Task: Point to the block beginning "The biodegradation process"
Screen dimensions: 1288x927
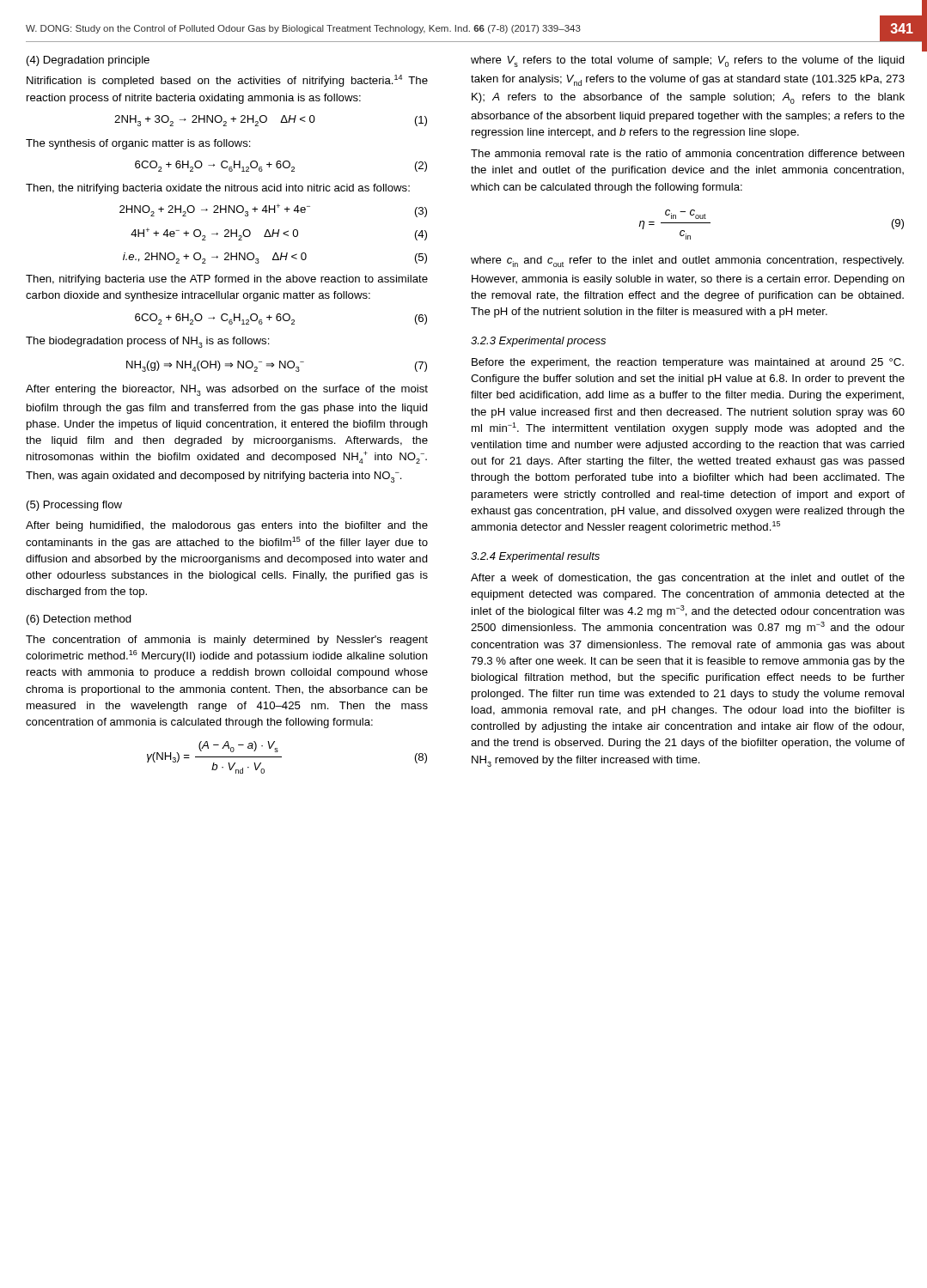Action: point(148,342)
